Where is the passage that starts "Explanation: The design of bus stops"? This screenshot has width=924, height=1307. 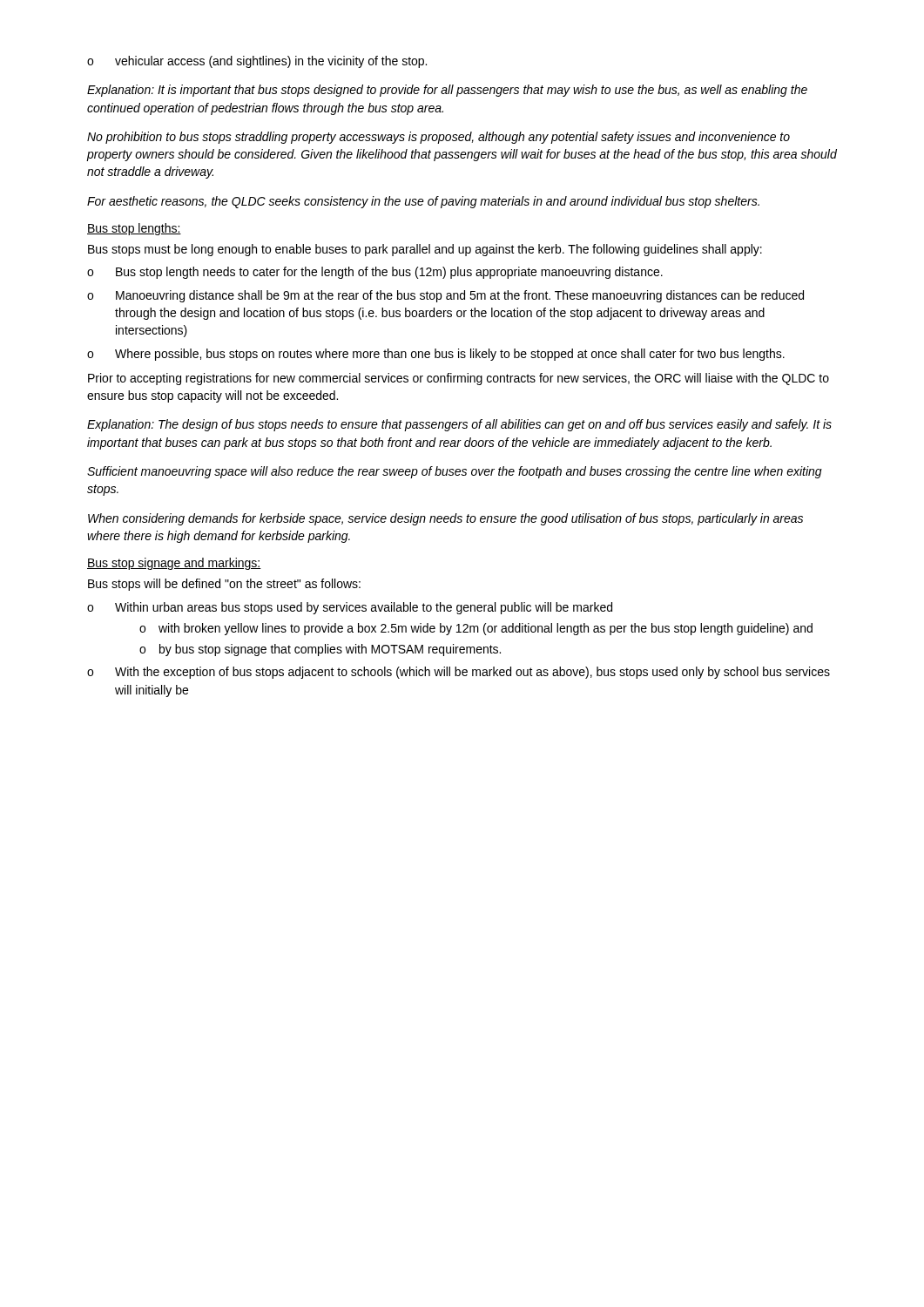tap(462, 434)
